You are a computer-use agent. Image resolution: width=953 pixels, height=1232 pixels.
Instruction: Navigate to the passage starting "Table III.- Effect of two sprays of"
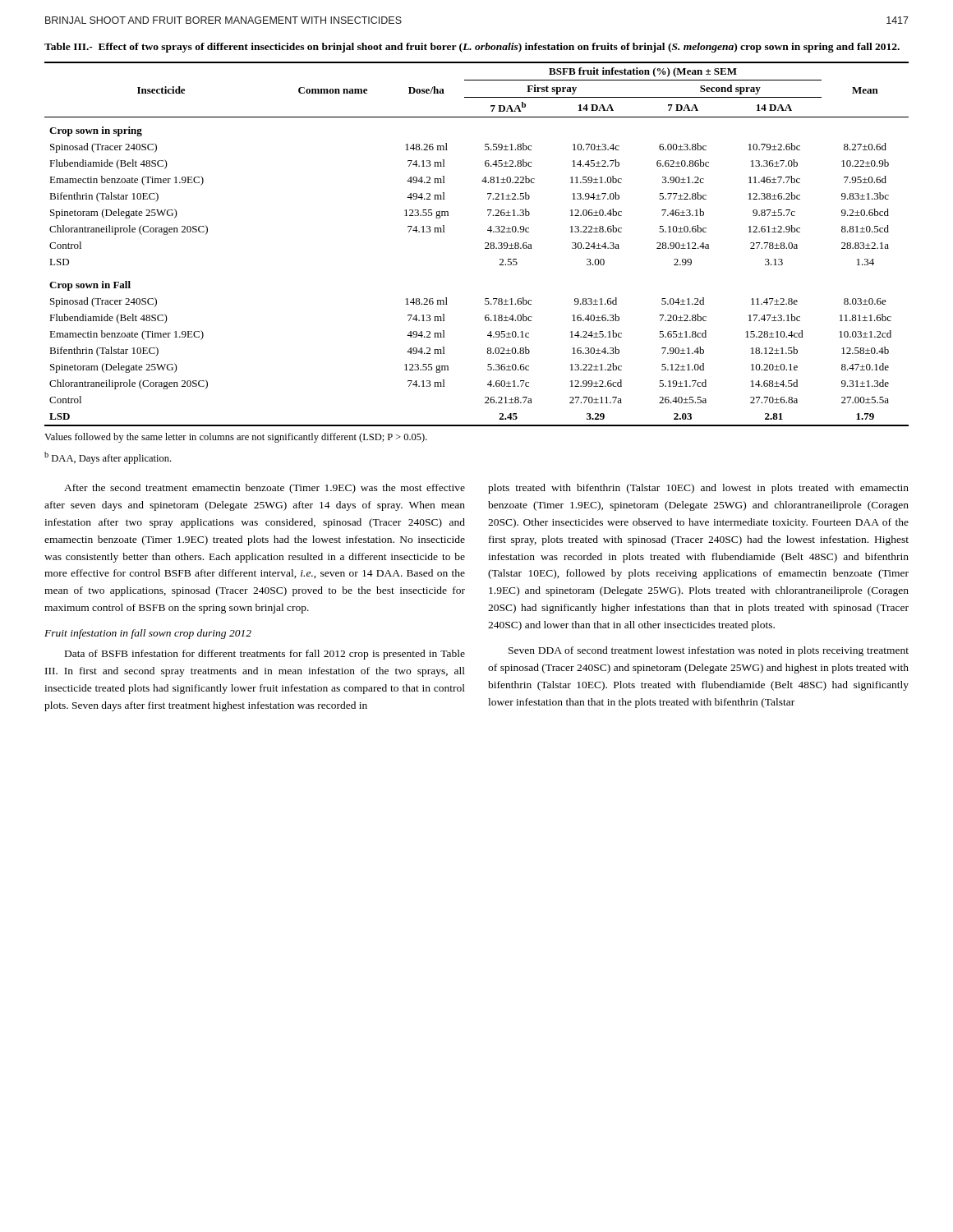point(472,46)
